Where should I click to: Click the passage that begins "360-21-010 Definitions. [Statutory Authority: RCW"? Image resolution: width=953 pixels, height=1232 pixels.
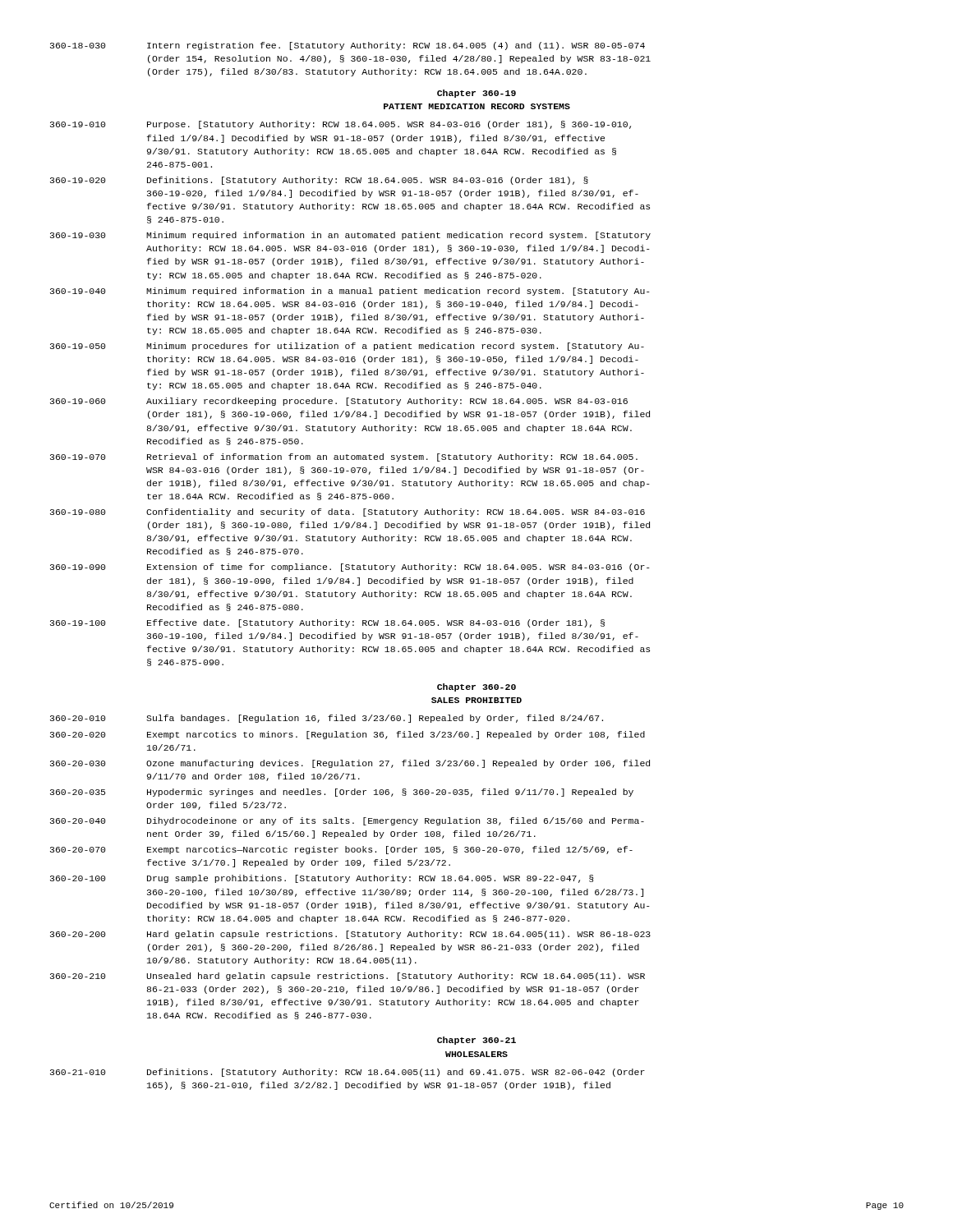coord(476,1079)
